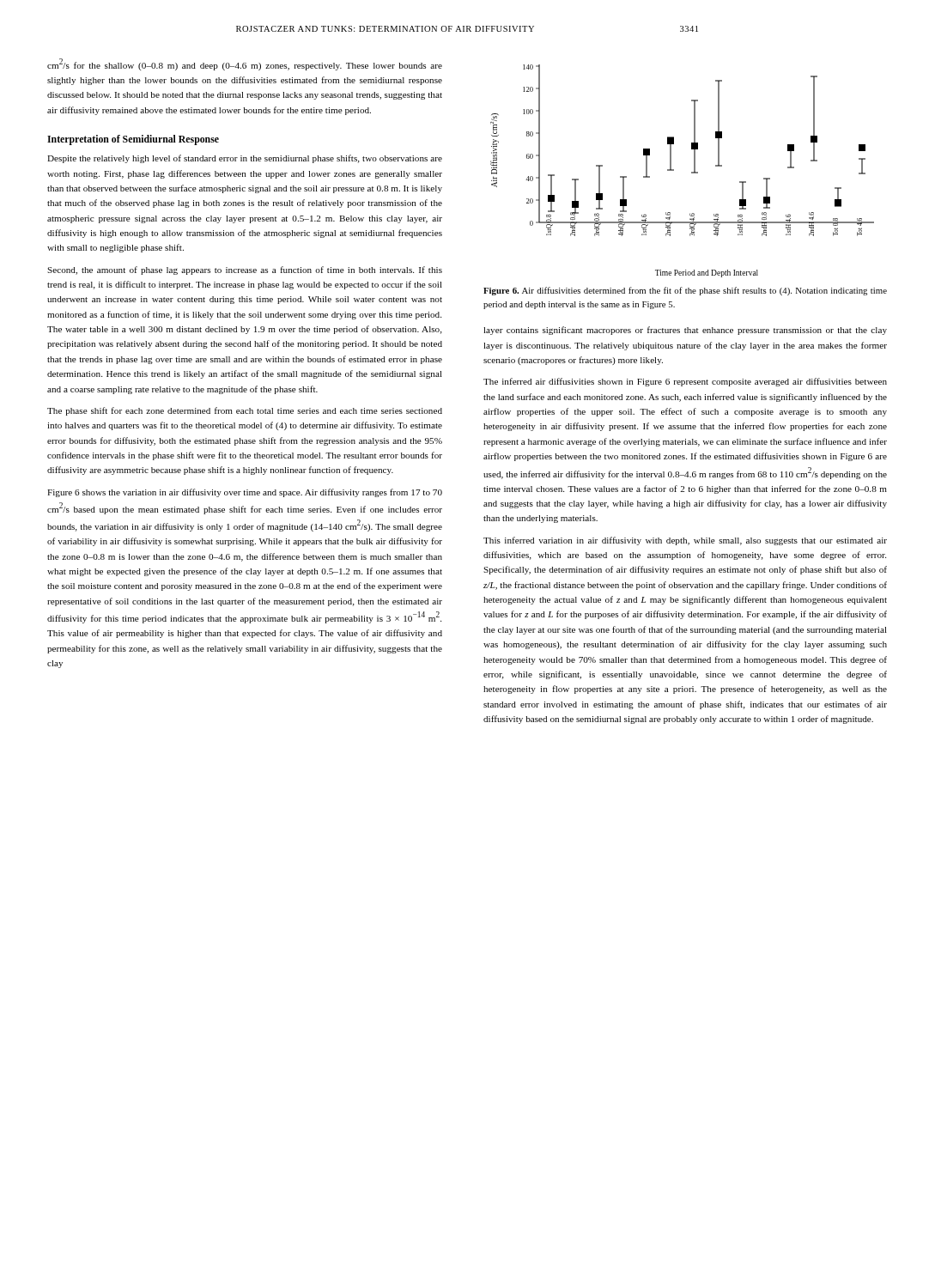Navigate to the block starting "Despite the relatively high level"
This screenshot has width=935, height=1288.
click(x=245, y=203)
